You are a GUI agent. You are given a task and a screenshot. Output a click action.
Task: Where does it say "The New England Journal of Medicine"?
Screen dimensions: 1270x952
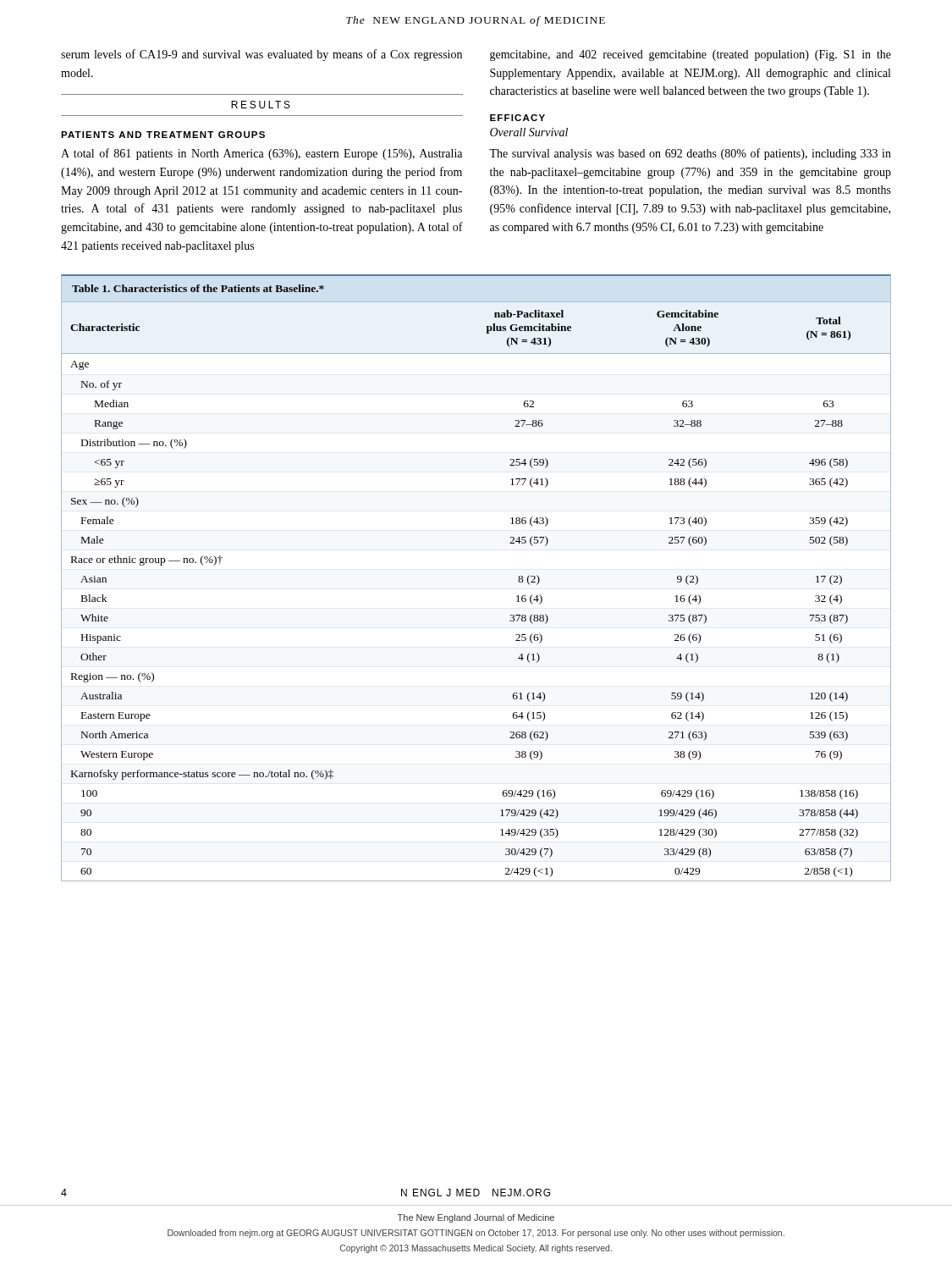476,1218
